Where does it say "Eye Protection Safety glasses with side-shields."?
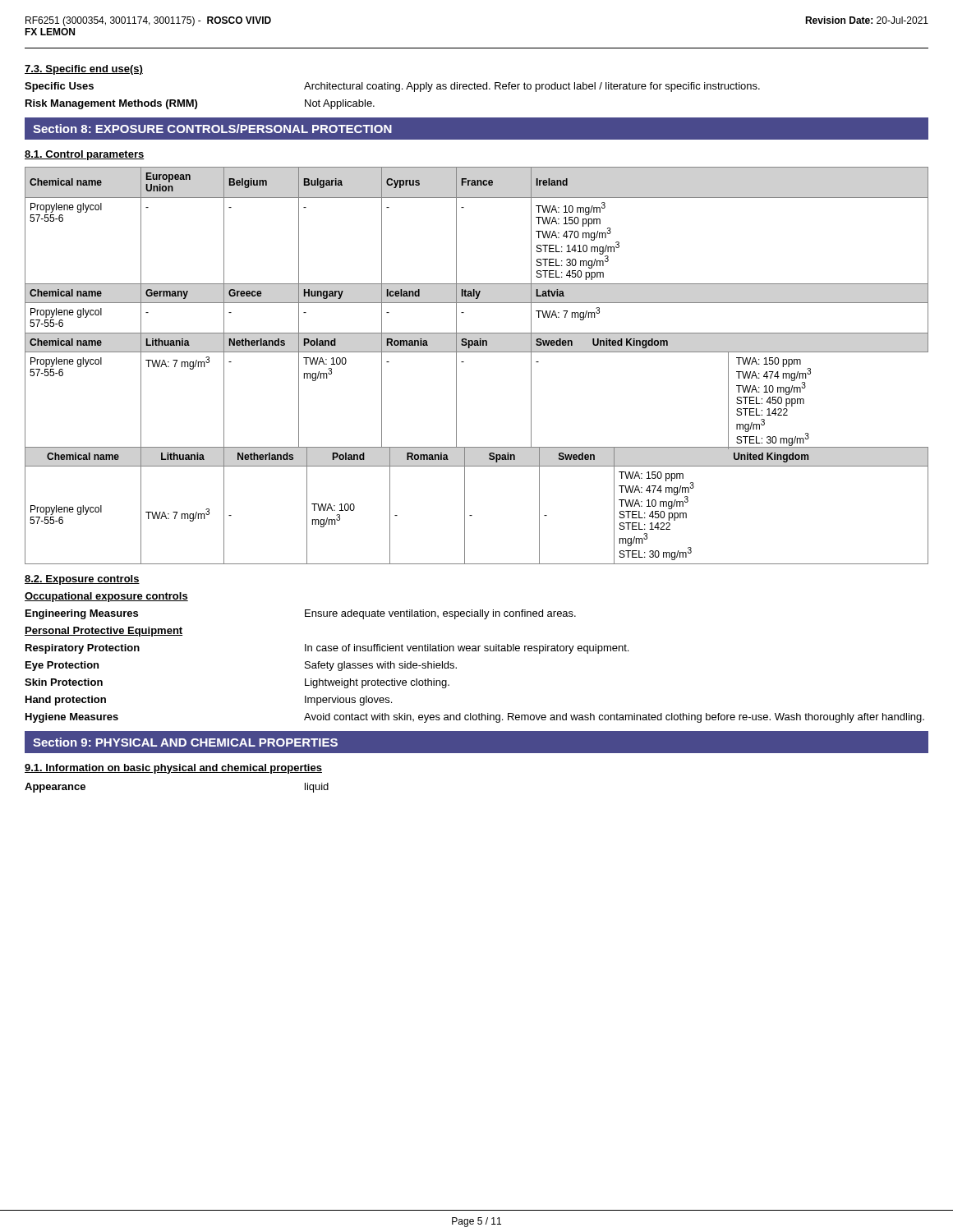The height and width of the screenshot is (1232, 953). coord(69,666)
